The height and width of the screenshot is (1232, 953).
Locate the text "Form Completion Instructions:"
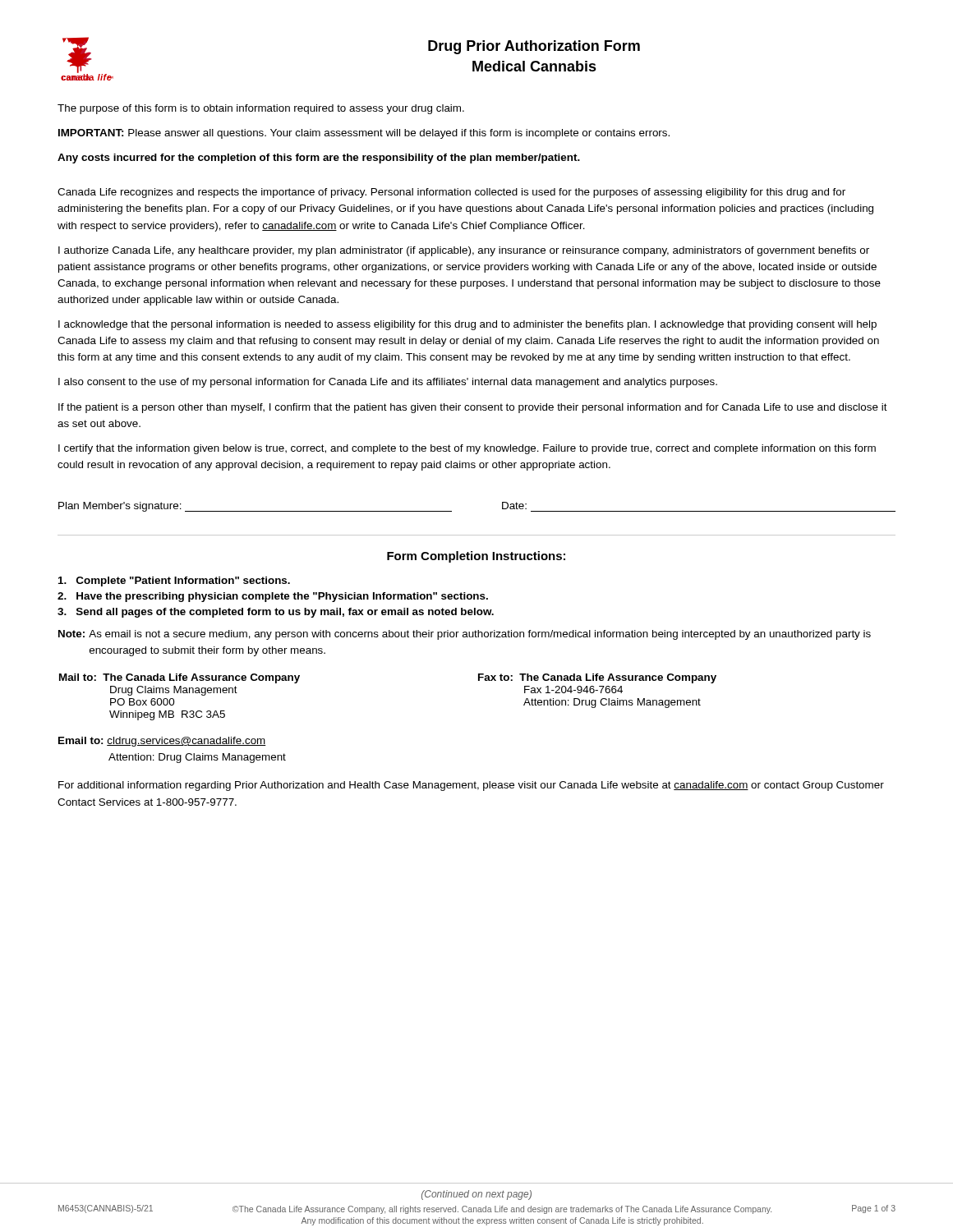(x=476, y=556)
